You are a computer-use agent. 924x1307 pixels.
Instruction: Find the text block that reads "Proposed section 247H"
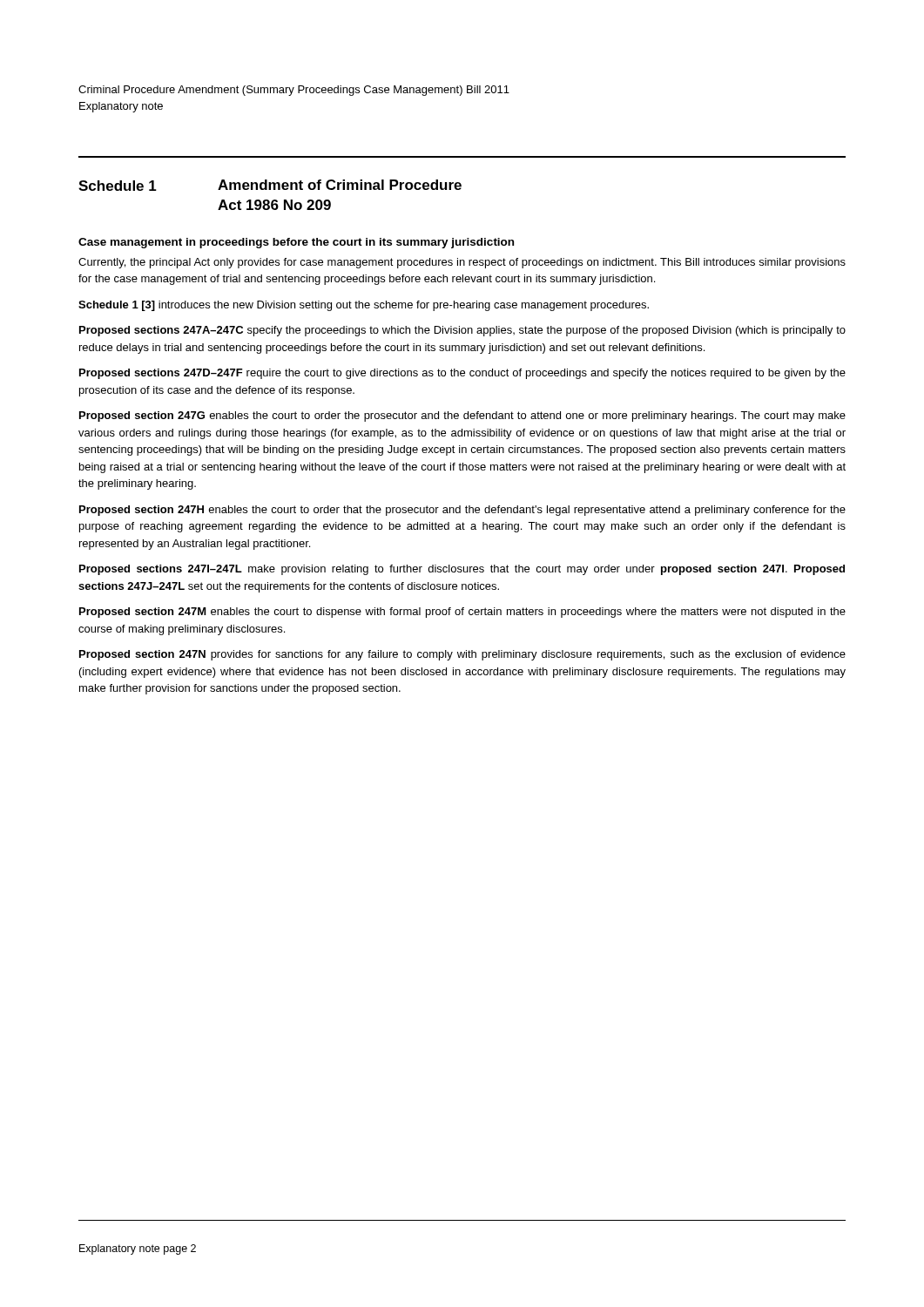click(x=462, y=526)
